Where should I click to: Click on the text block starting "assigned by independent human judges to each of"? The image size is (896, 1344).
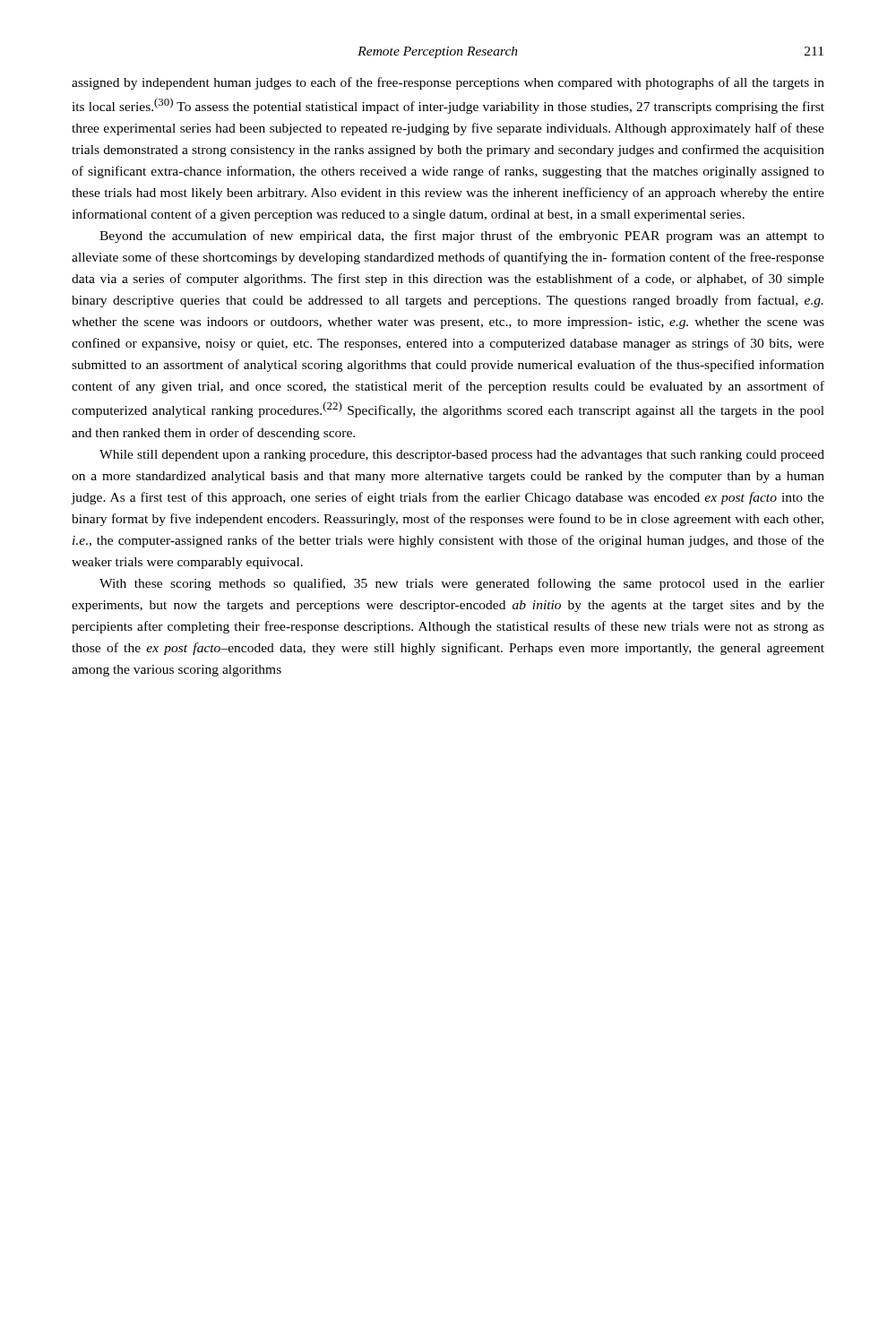coord(448,148)
